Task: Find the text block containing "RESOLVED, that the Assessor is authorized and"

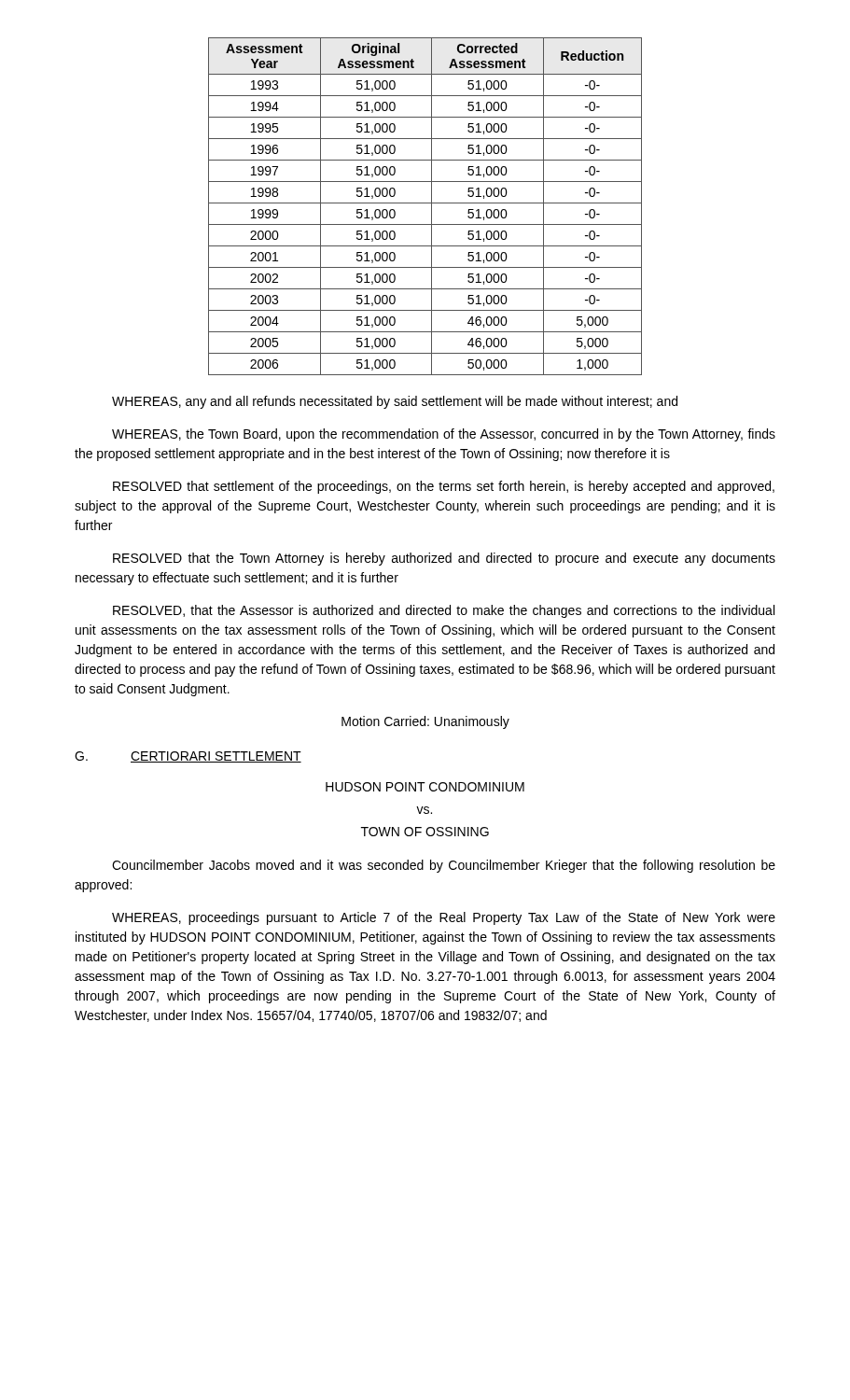Action: (x=425, y=650)
